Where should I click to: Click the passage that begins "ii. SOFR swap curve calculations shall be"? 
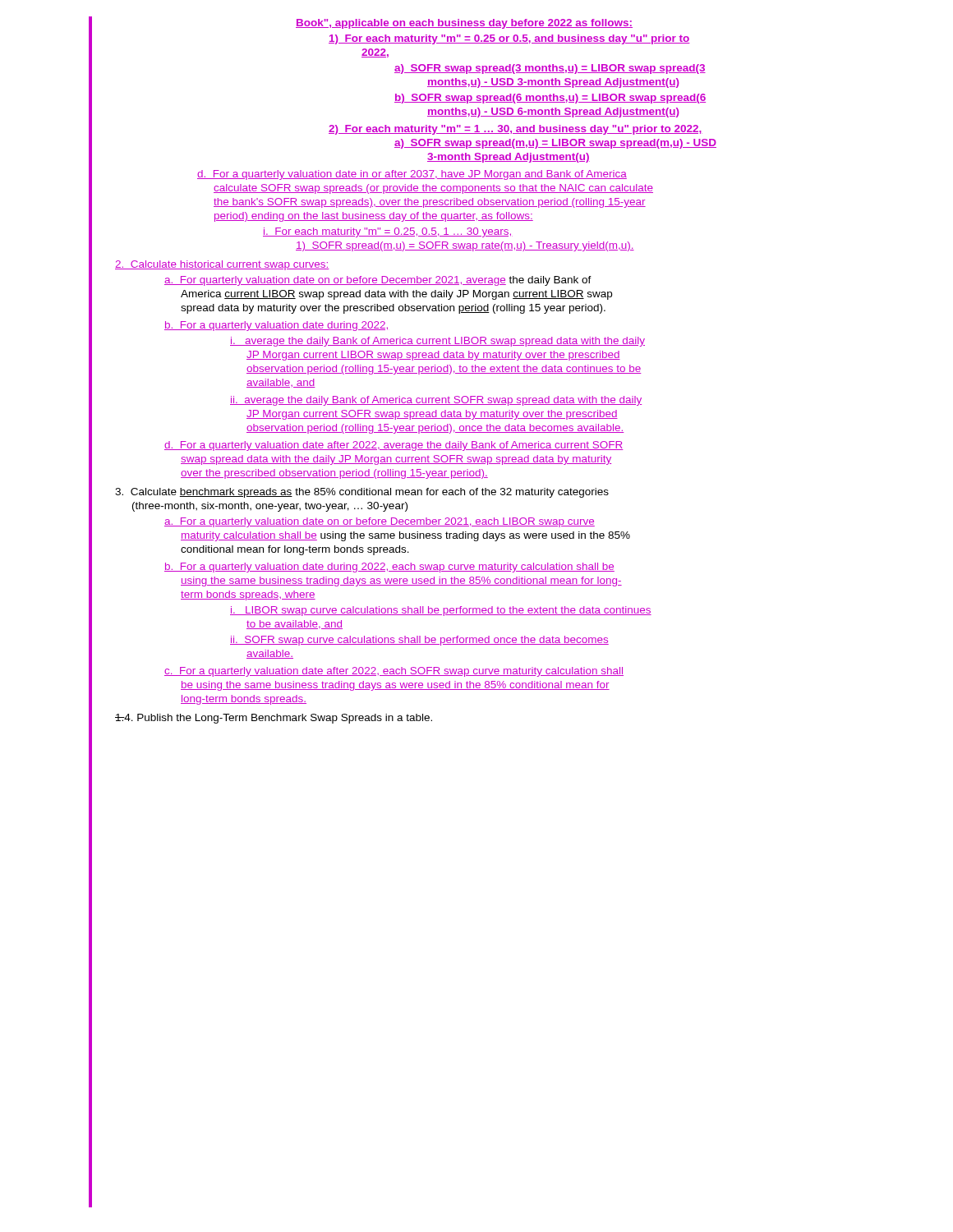coord(419,639)
